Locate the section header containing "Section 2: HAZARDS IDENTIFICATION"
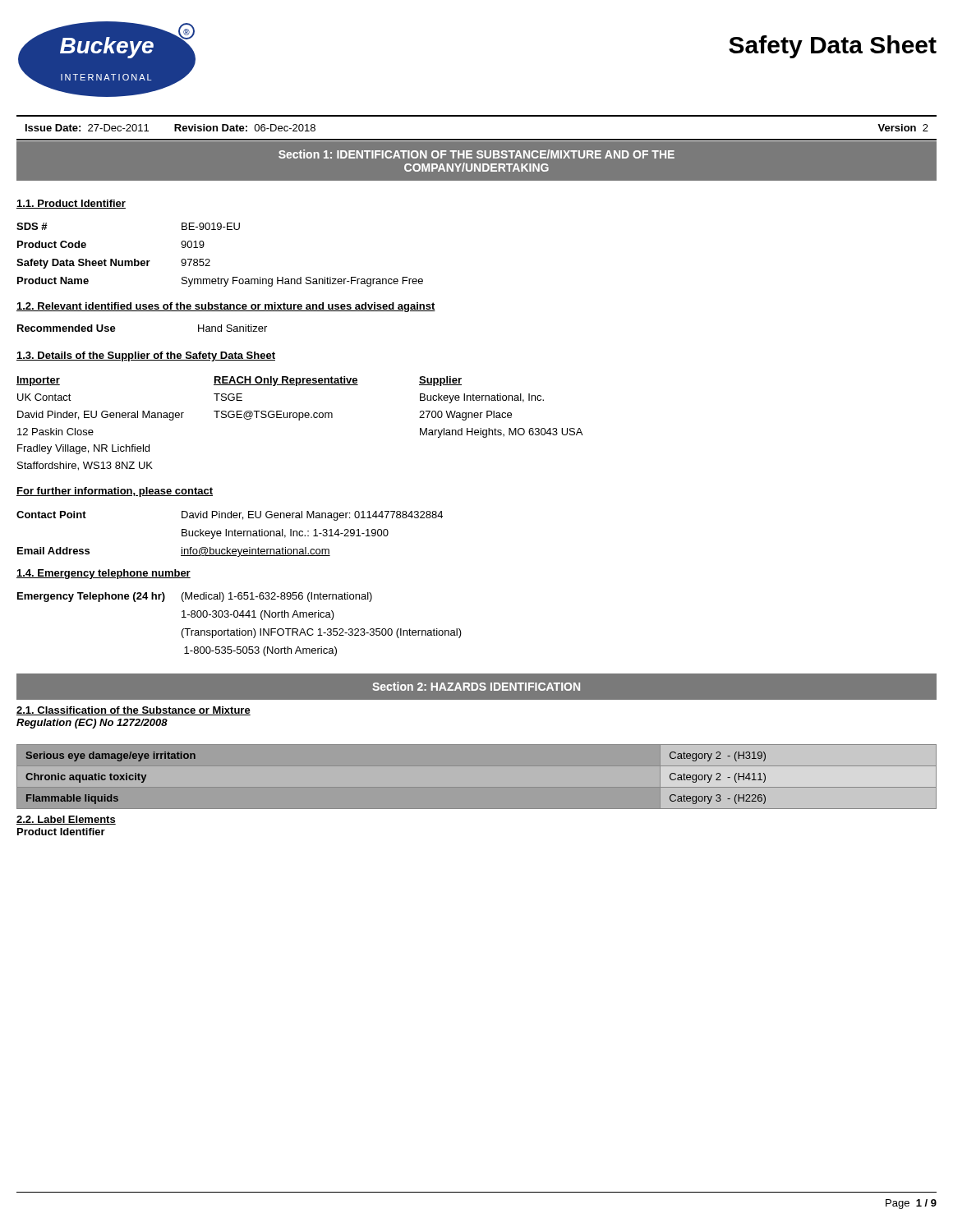 tap(476, 687)
